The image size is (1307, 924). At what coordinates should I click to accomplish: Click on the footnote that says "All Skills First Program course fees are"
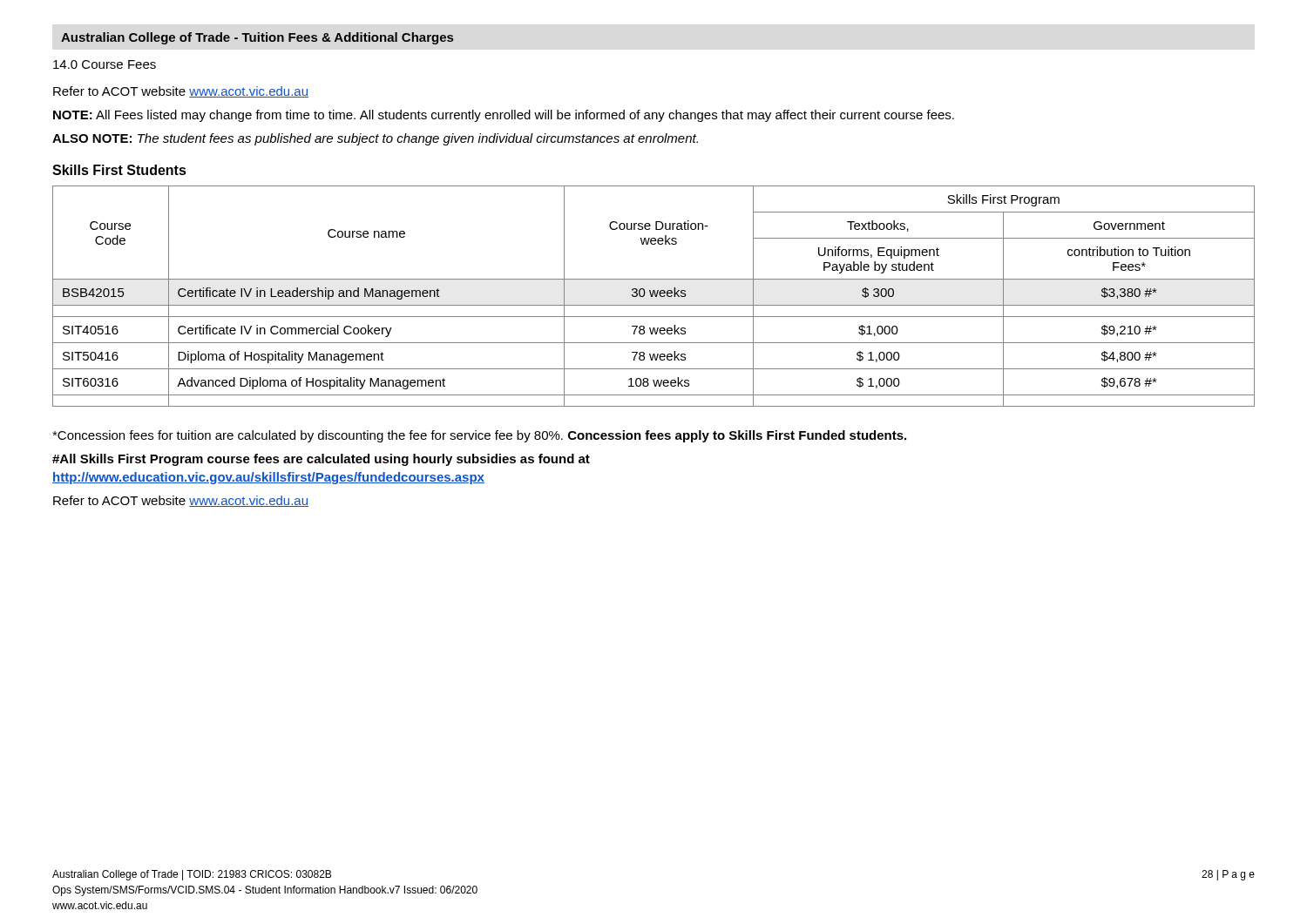coord(321,468)
